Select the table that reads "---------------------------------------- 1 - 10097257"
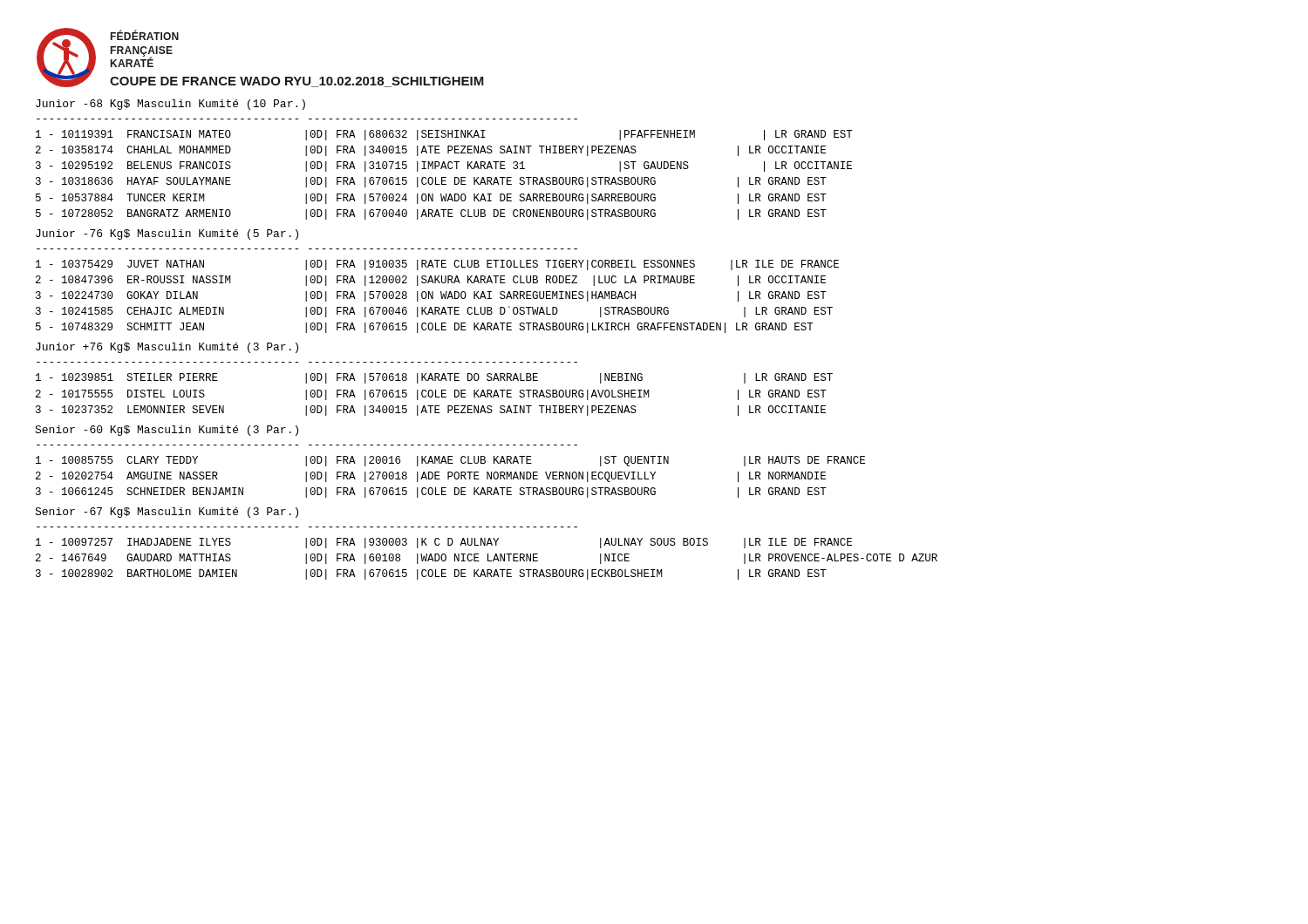The image size is (1308, 924). tap(654, 552)
